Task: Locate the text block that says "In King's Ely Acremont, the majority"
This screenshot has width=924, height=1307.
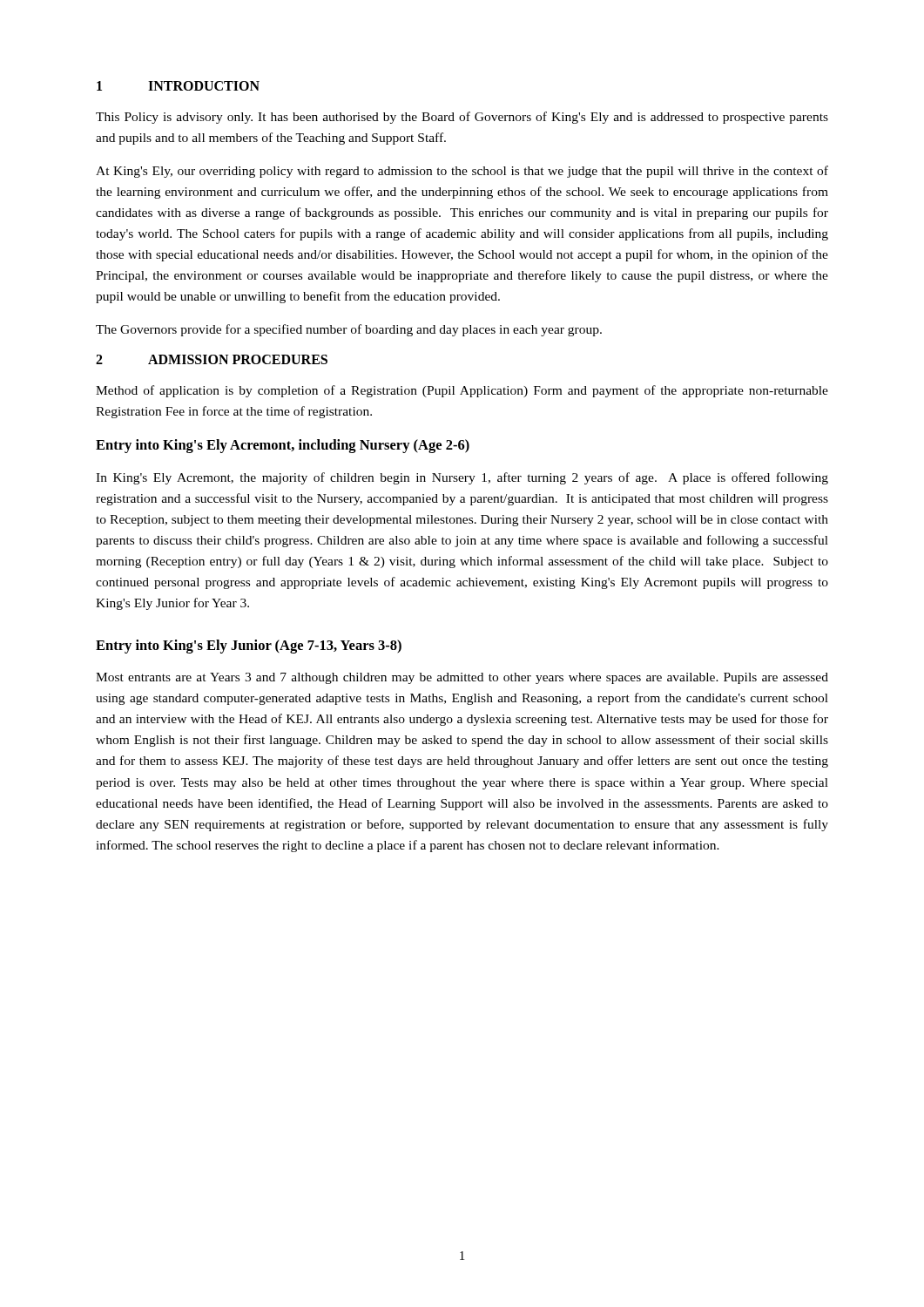Action: click(462, 540)
